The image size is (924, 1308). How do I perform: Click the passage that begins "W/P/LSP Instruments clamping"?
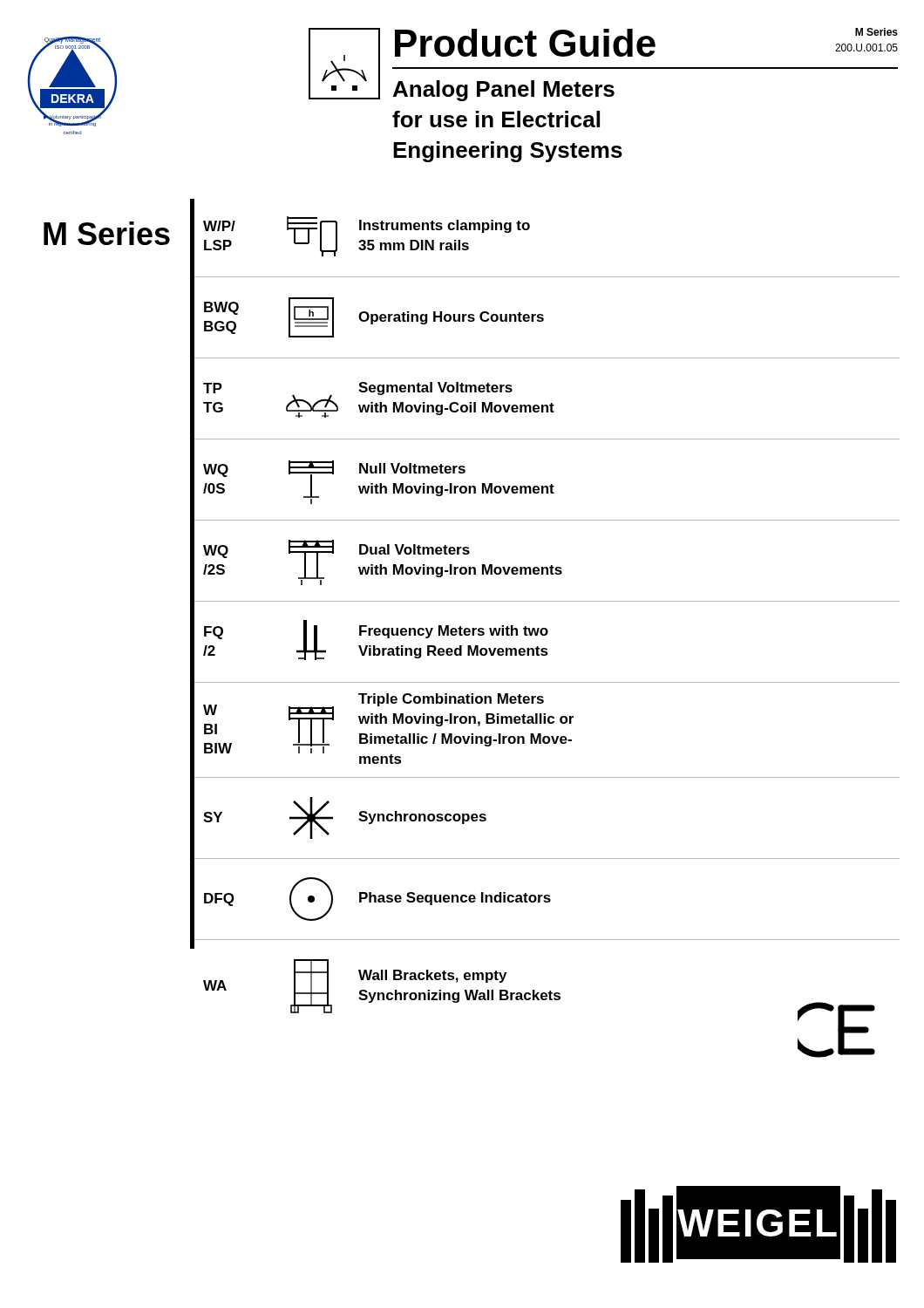click(x=547, y=236)
